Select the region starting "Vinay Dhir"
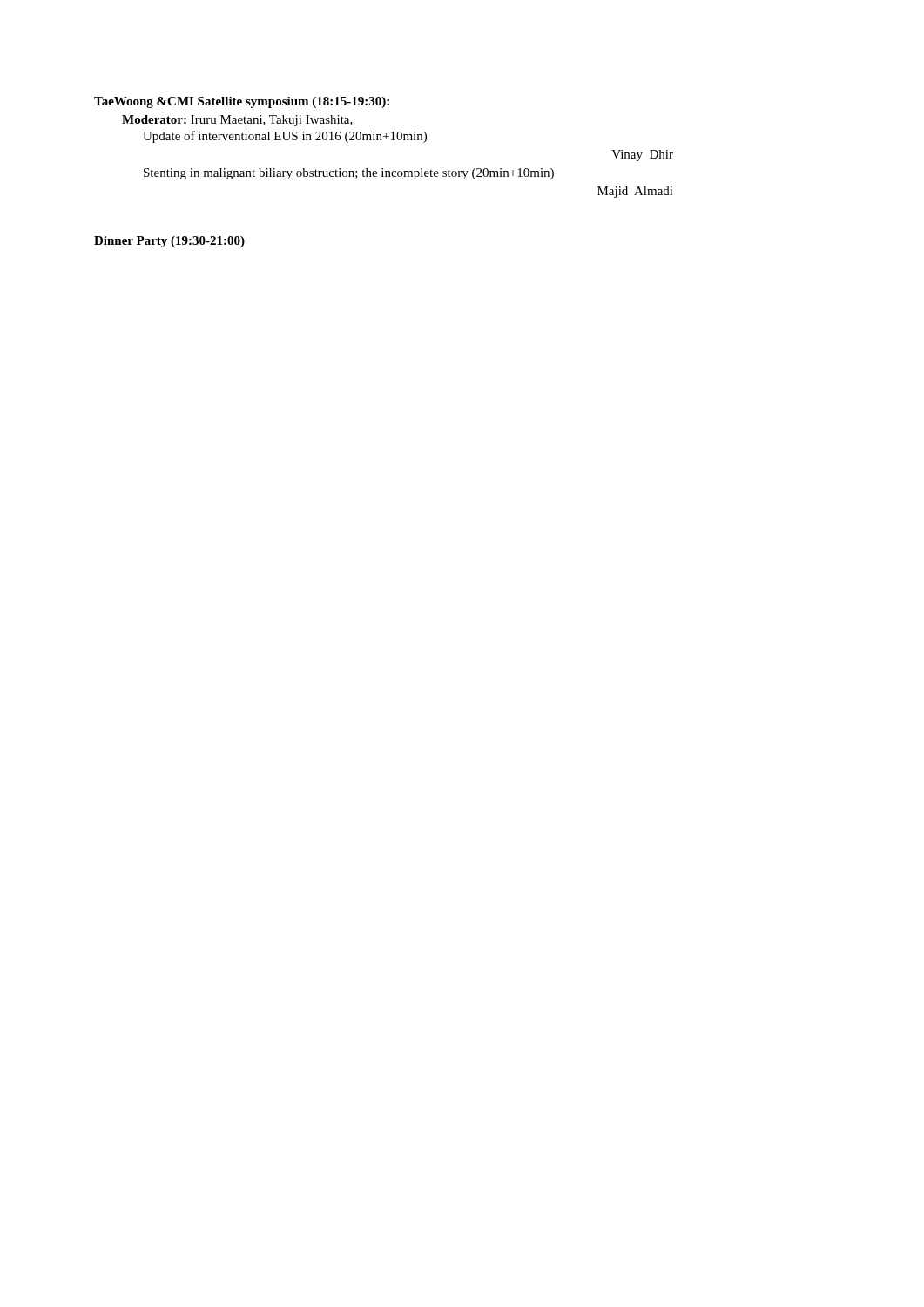This screenshot has width=924, height=1307. [x=642, y=154]
